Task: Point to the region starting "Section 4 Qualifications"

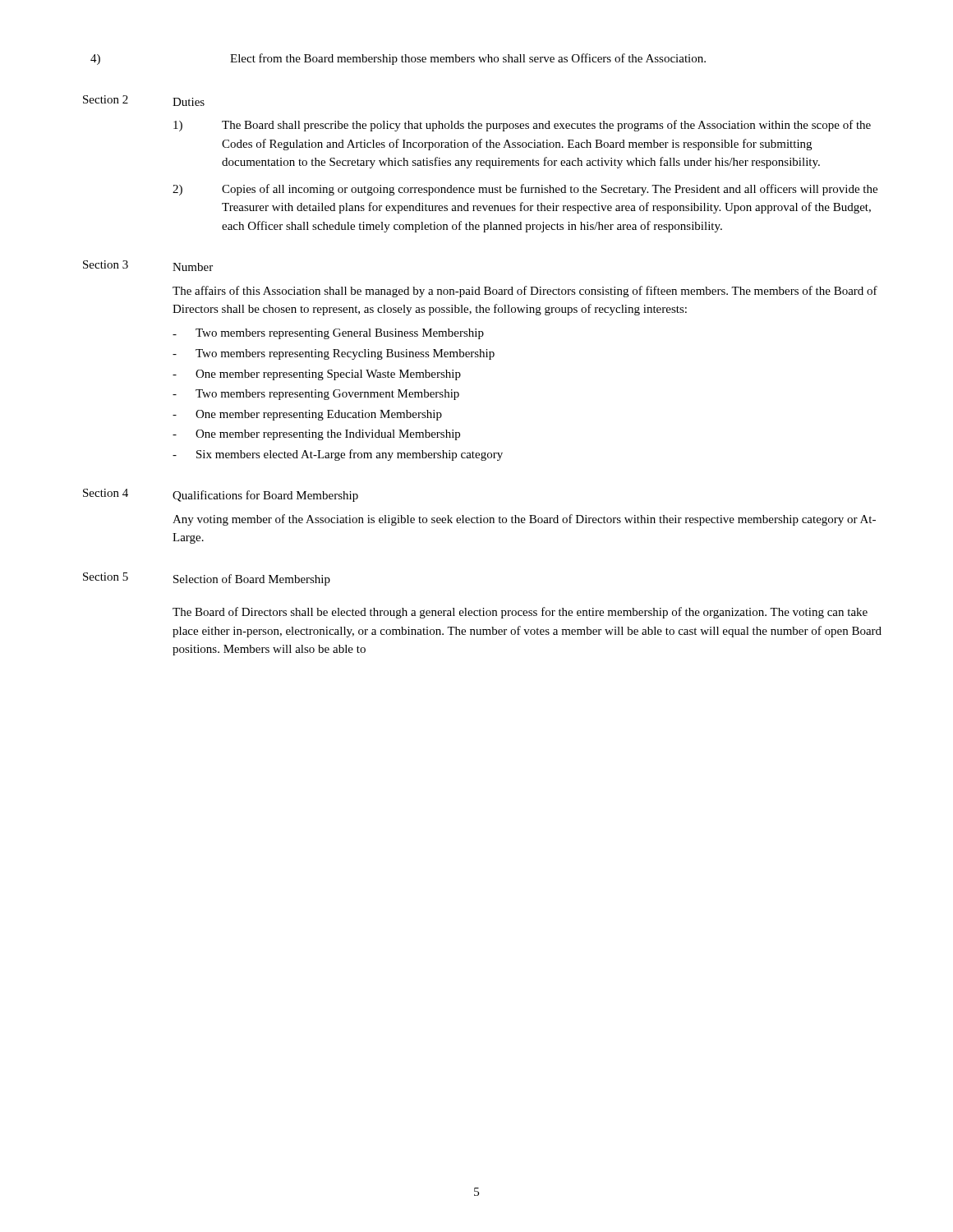Action: pyautogui.click(x=221, y=495)
